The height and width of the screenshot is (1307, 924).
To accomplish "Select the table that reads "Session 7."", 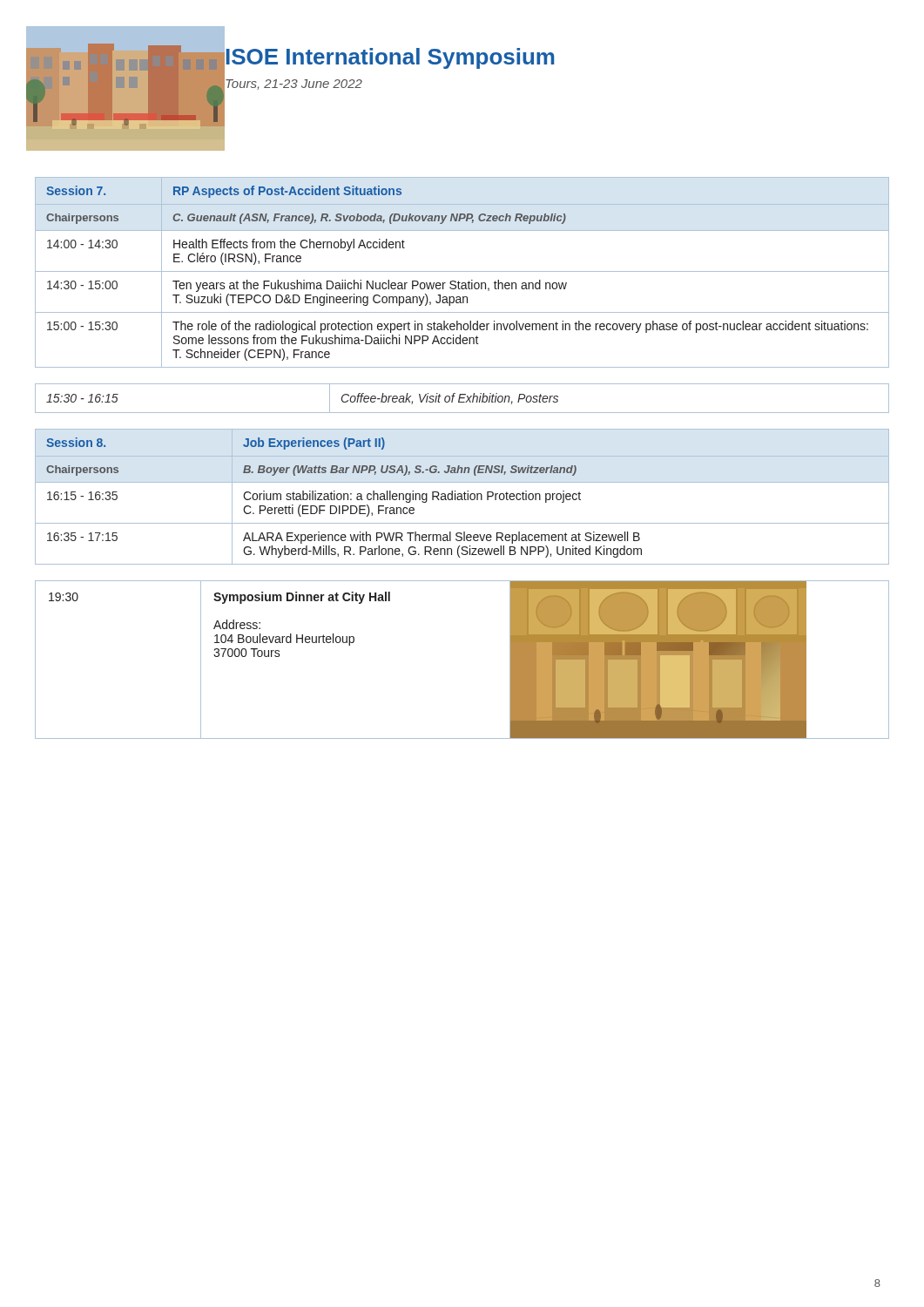I will [x=462, y=272].
